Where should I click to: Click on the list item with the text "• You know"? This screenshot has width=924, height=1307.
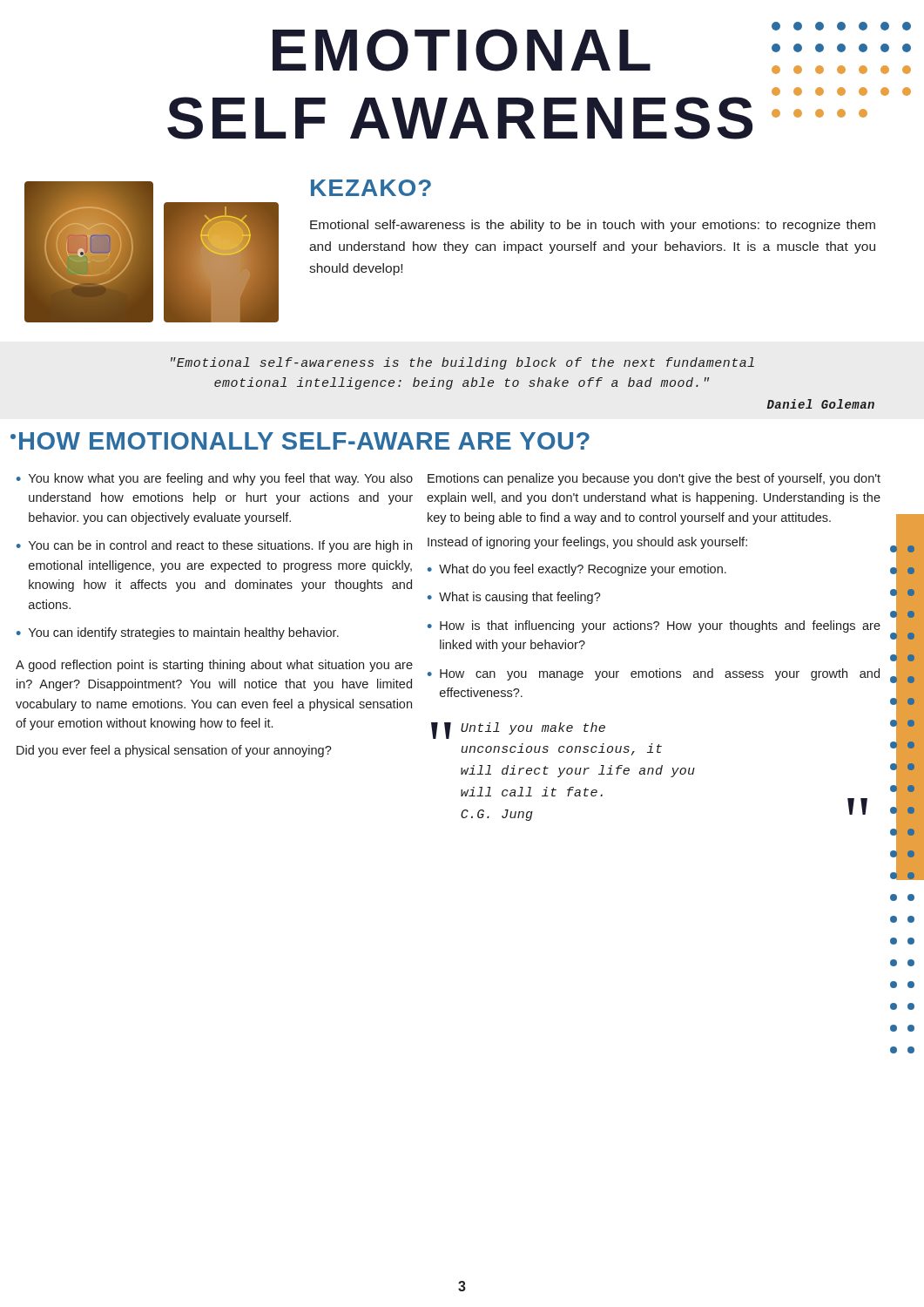click(x=214, y=498)
